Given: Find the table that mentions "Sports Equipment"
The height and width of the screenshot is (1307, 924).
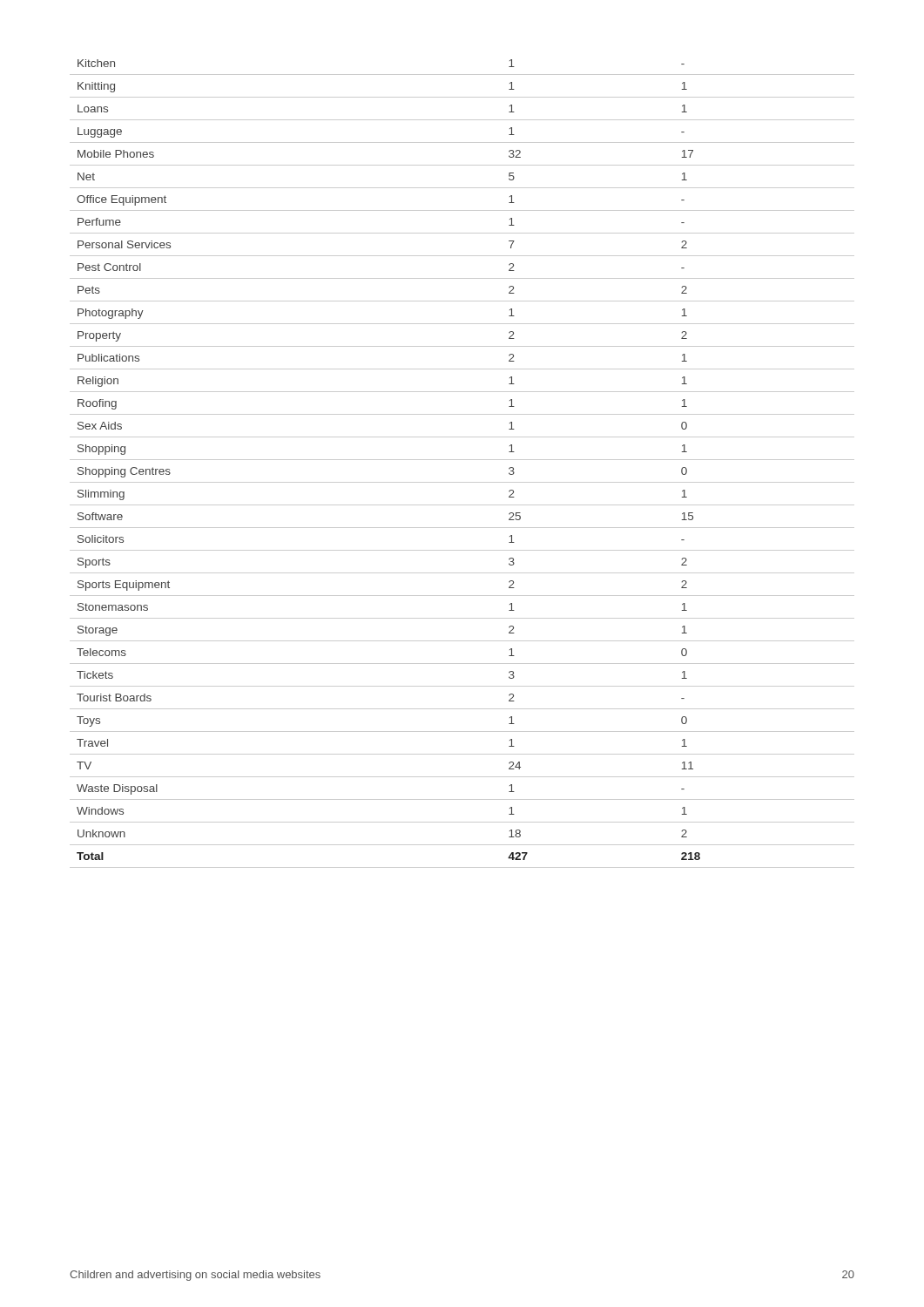Looking at the screenshot, I should point(462,460).
